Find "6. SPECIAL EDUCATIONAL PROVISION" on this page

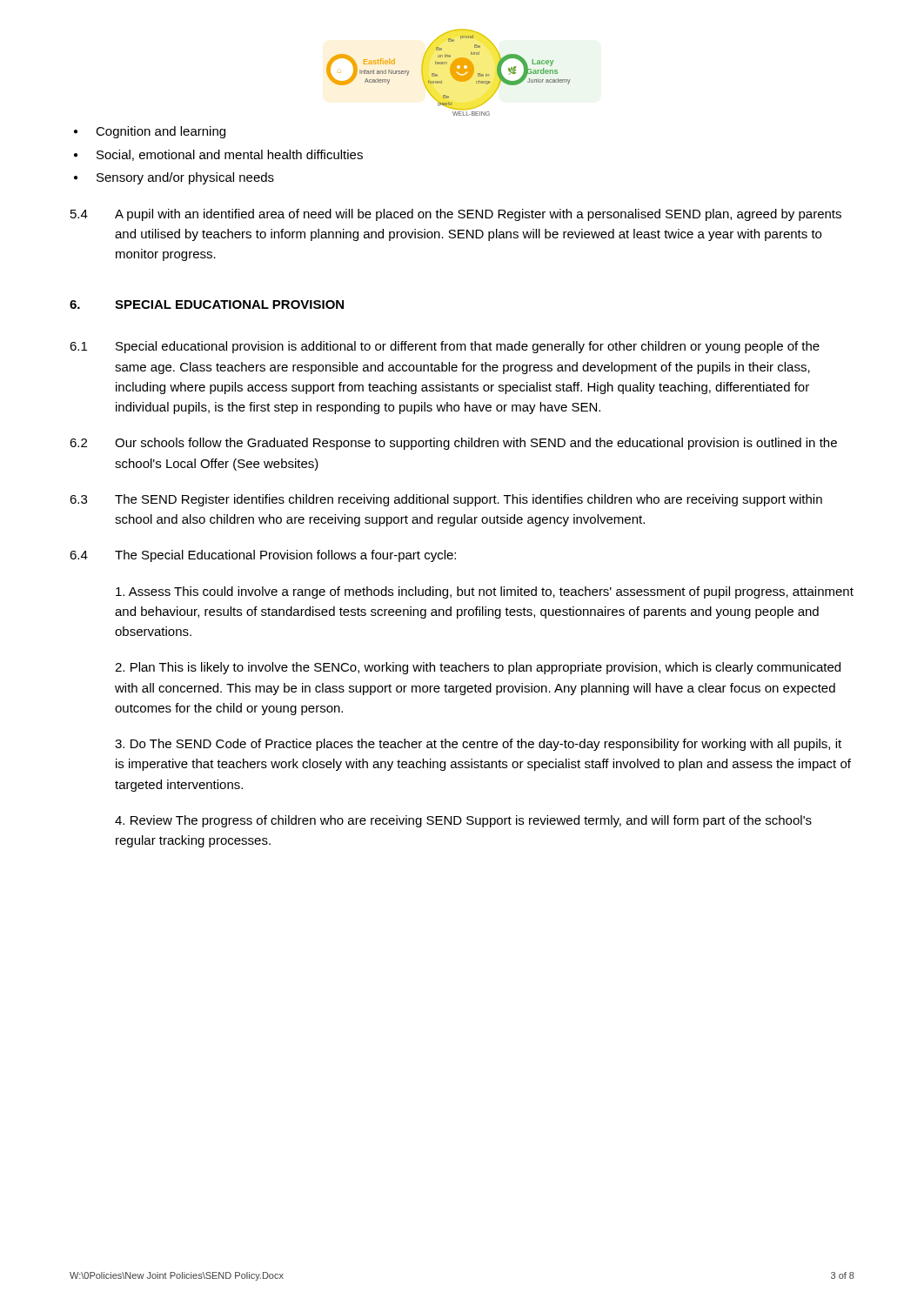(x=207, y=304)
